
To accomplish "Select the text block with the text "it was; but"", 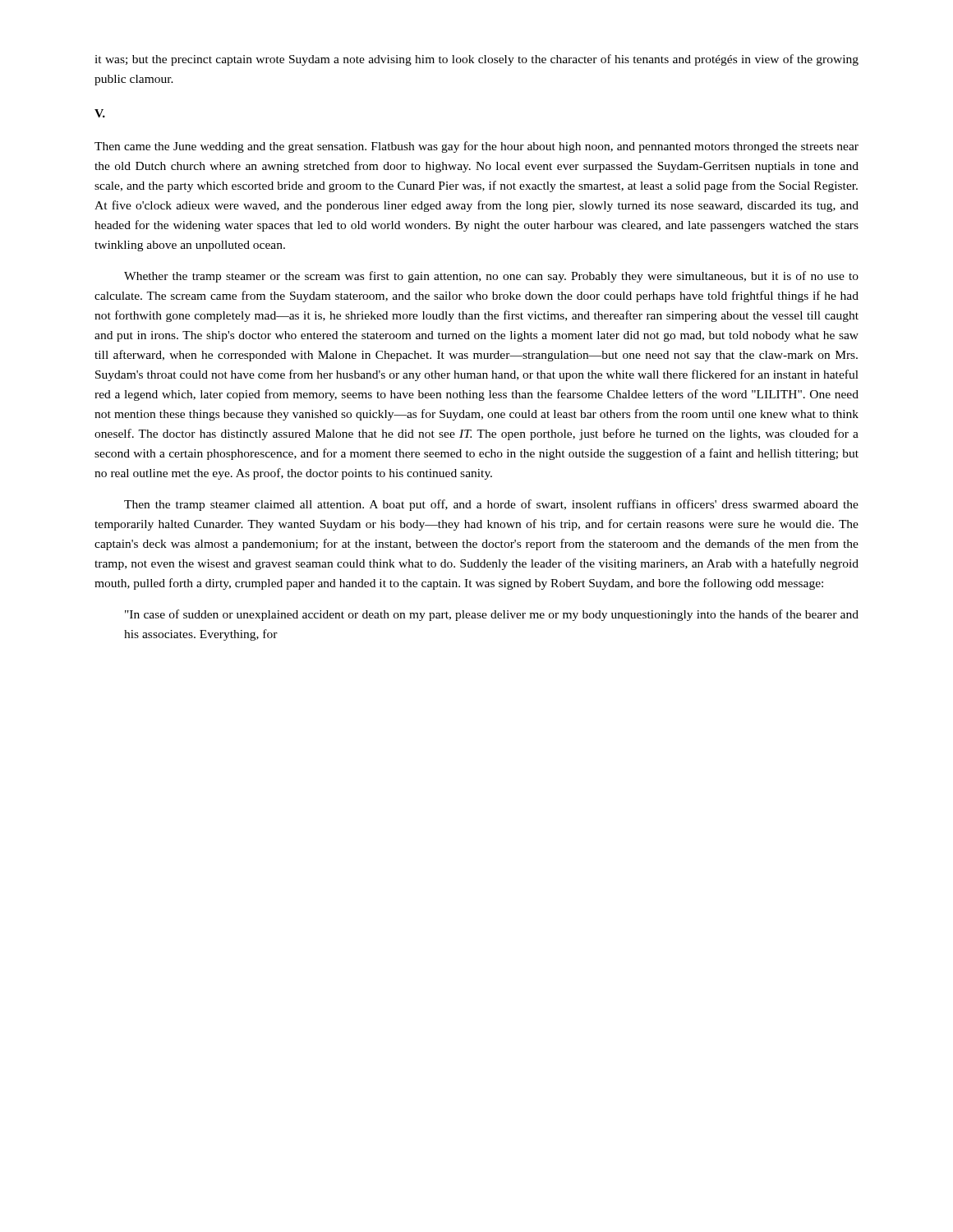I will click(476, 69).
